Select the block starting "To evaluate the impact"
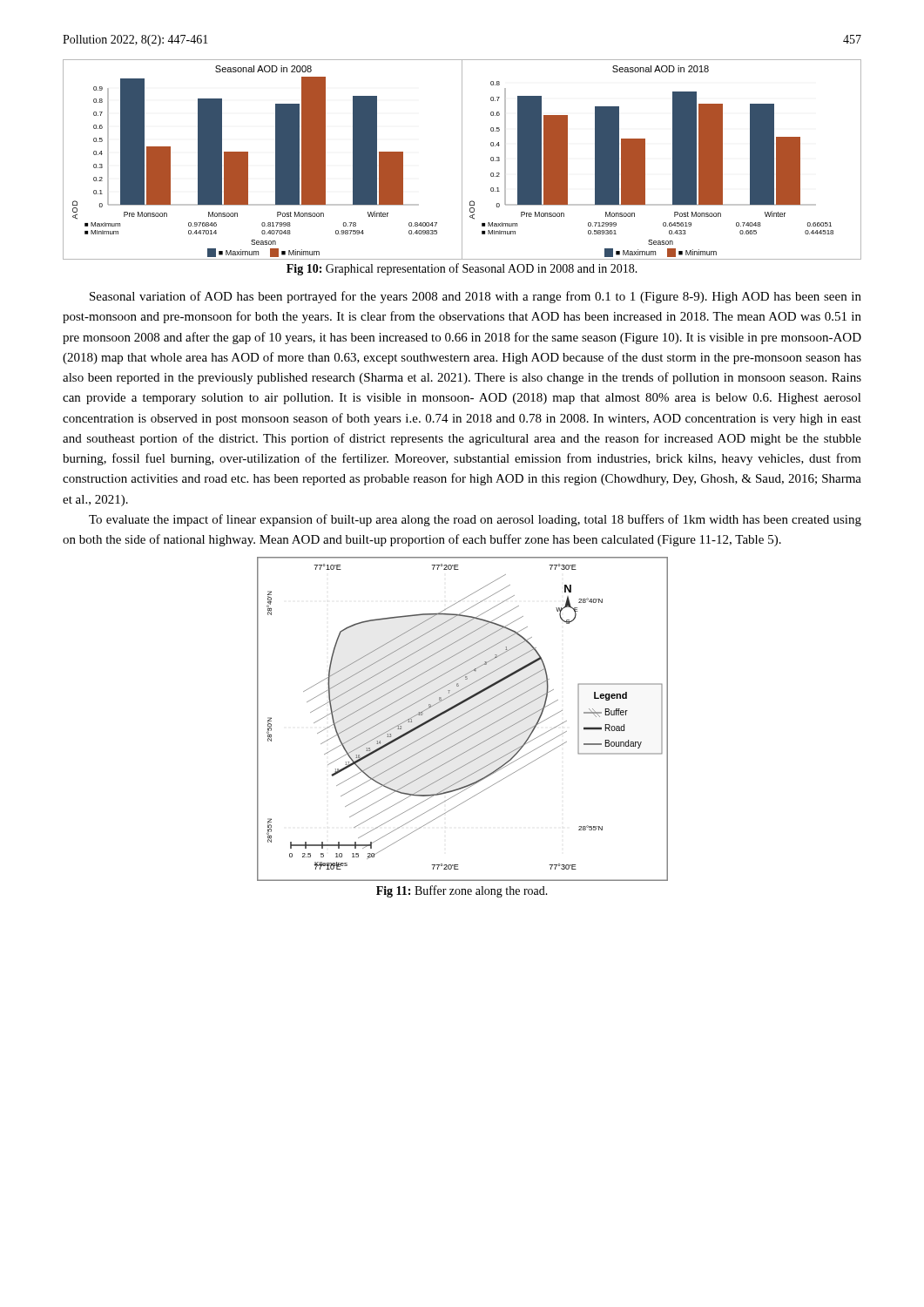924x1307 pixels. point(462,529)
